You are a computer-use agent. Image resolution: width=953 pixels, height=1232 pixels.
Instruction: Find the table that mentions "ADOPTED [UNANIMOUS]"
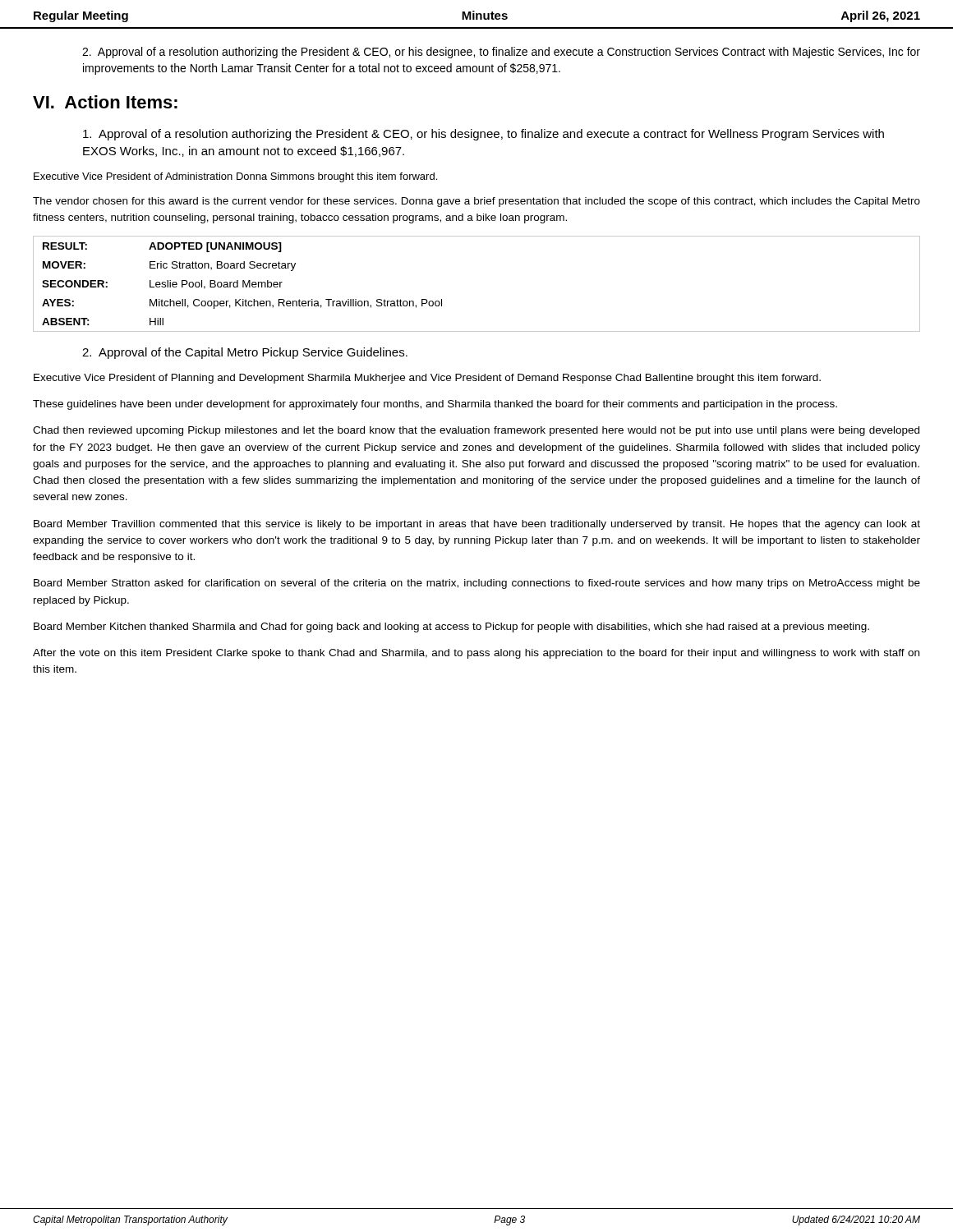476,284
